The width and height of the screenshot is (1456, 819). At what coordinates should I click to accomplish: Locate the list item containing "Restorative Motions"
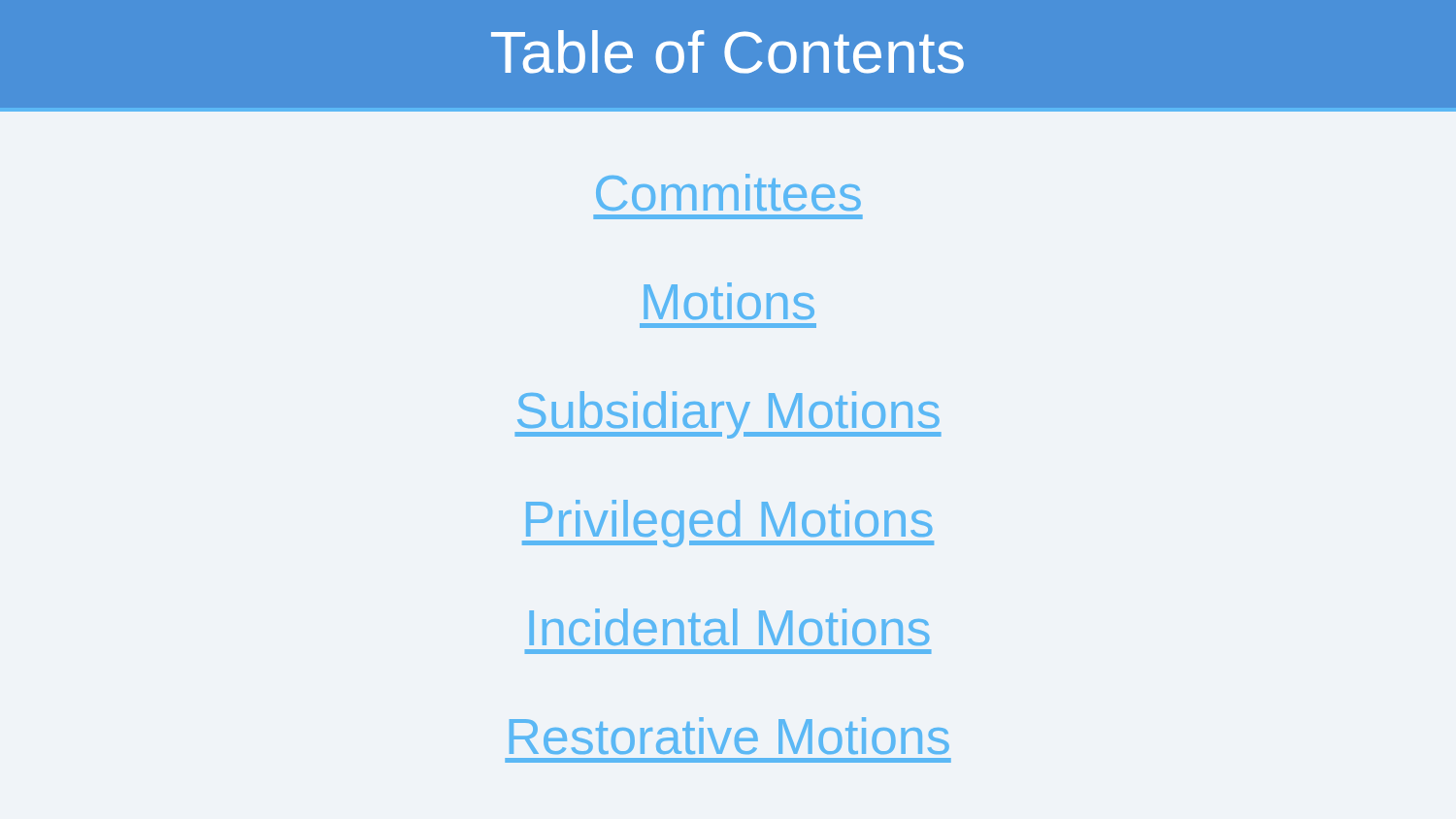pyautogui.click(x=728, y=736)
